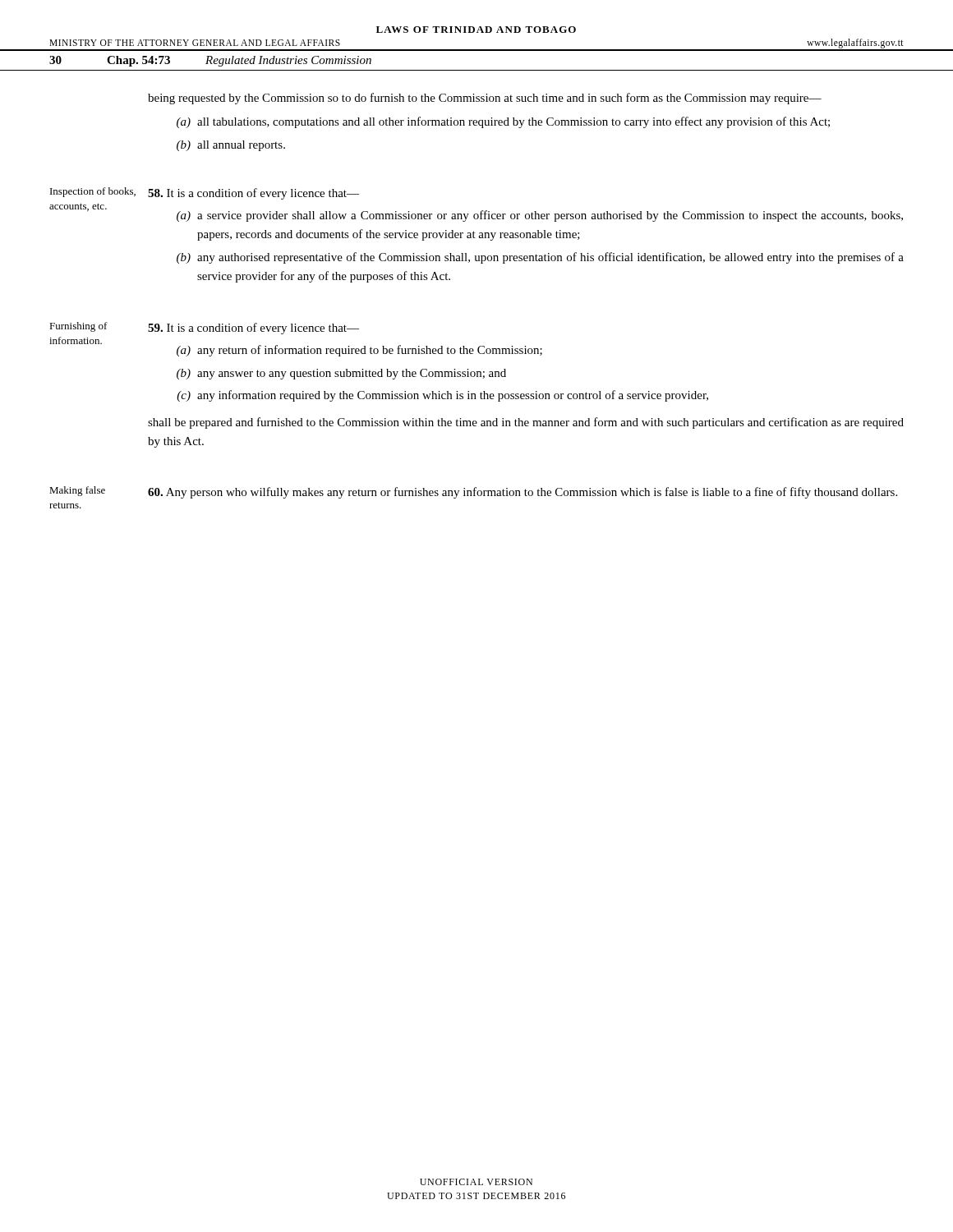This screenshot has height=1232, width=953.
Task: Point to the passage starting "Any person who wilfully makes any return"
Action: pos(523,492)
